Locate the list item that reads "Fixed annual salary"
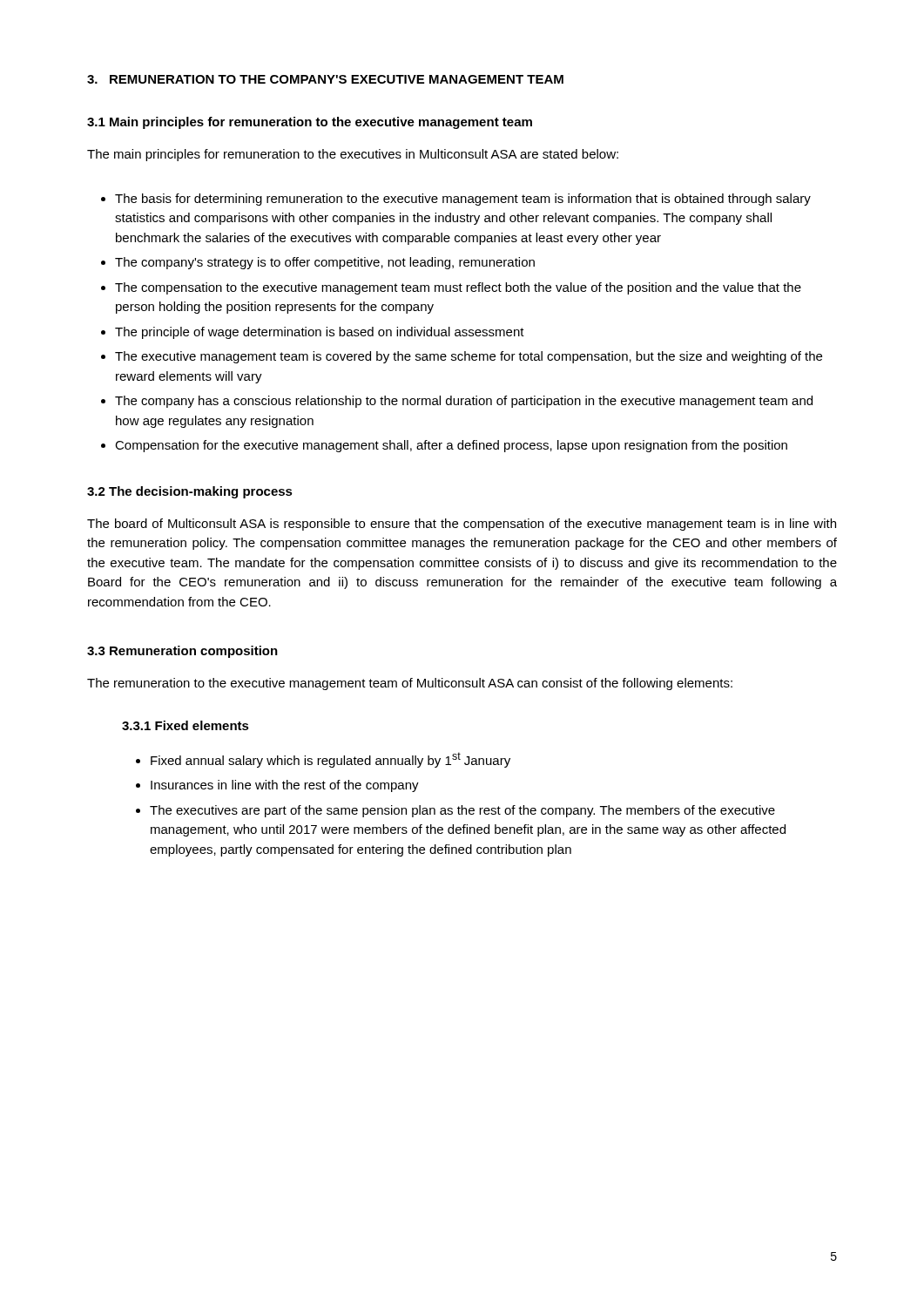This screenshot has height=1307, width=924. 479,759
